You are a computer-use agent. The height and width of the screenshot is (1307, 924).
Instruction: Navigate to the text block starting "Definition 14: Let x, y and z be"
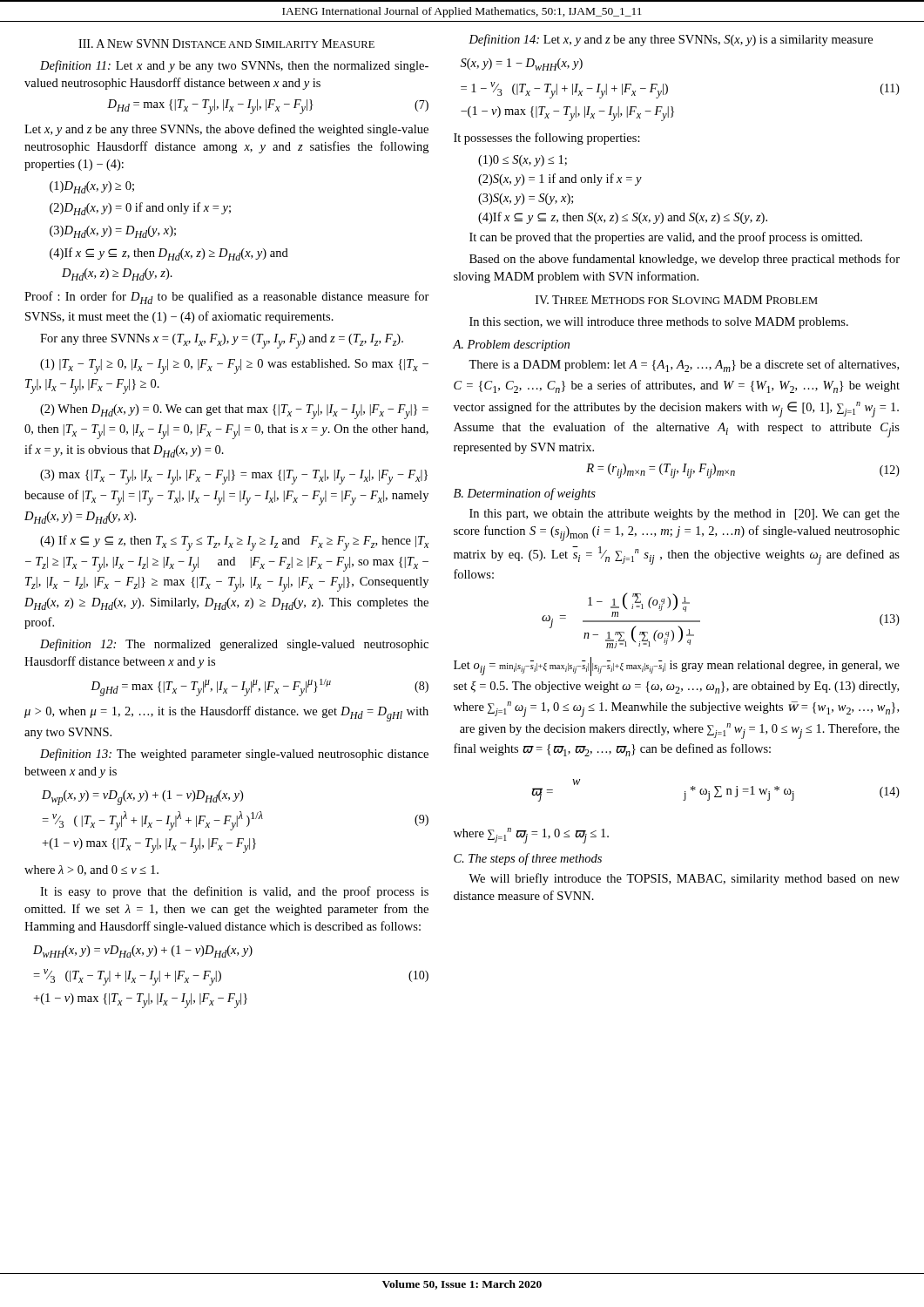(x=676, y=39)
